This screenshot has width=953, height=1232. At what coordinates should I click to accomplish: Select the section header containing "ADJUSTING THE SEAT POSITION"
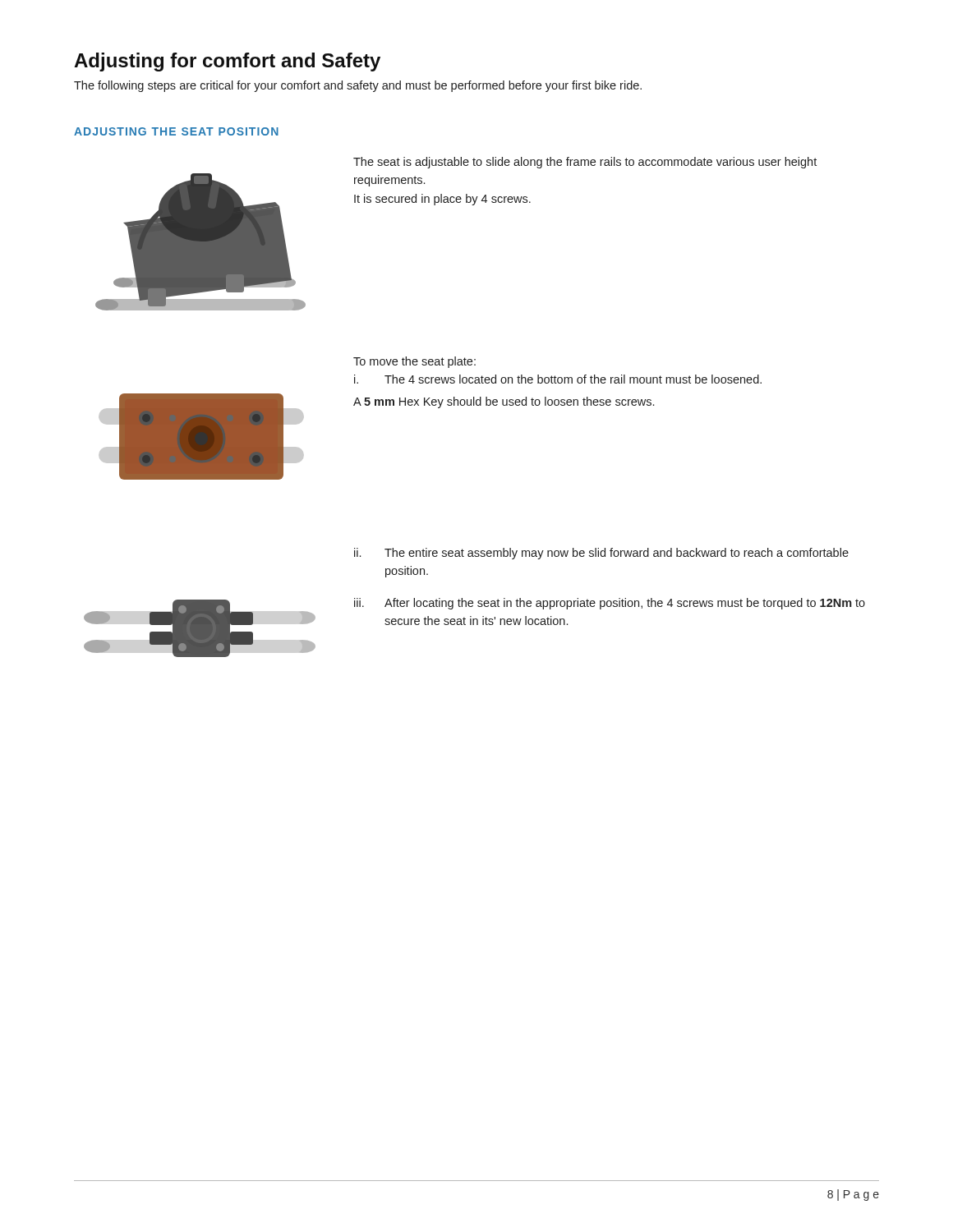(x=177, y=131)
